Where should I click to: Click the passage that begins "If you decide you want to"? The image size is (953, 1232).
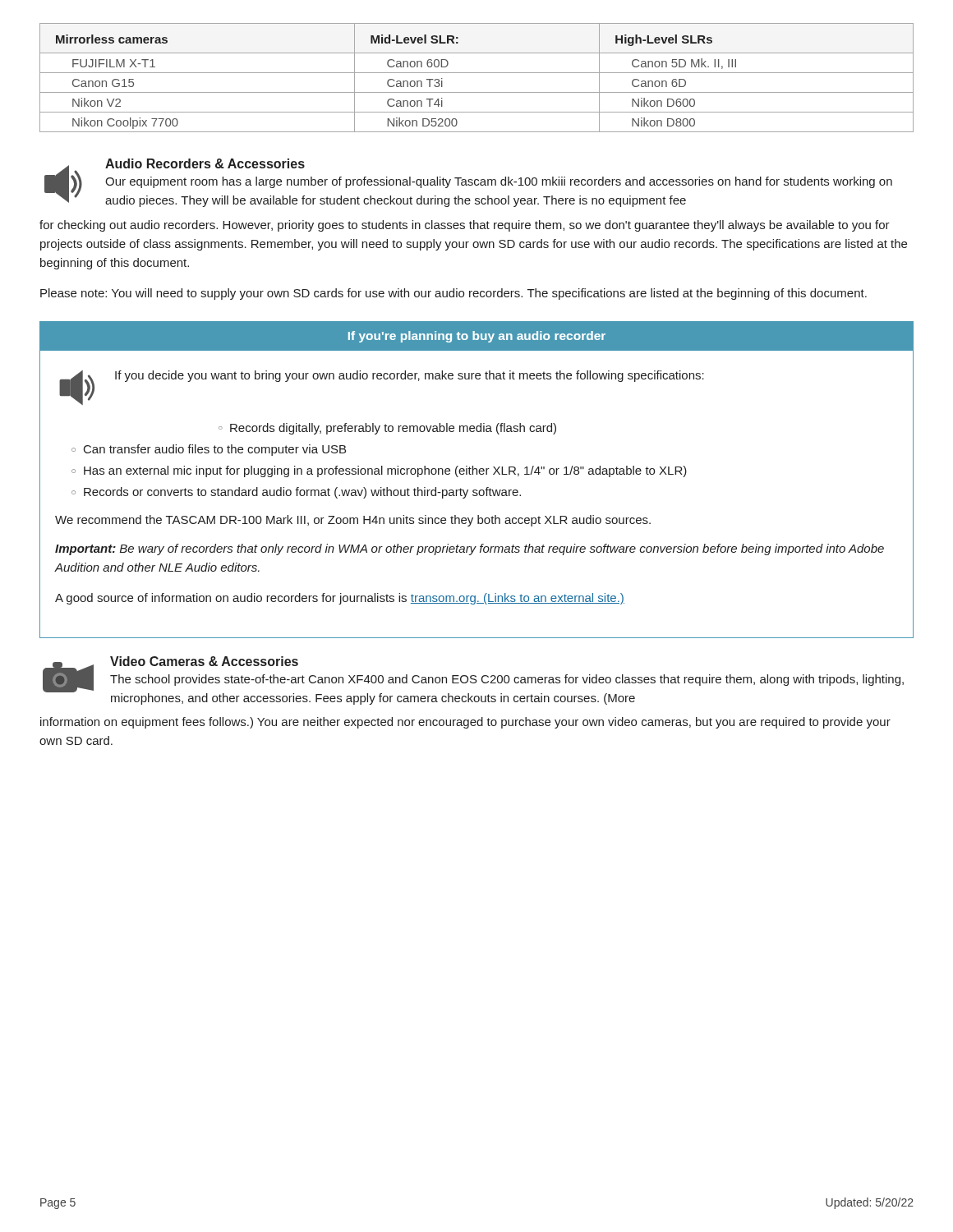tap(409, 375)
